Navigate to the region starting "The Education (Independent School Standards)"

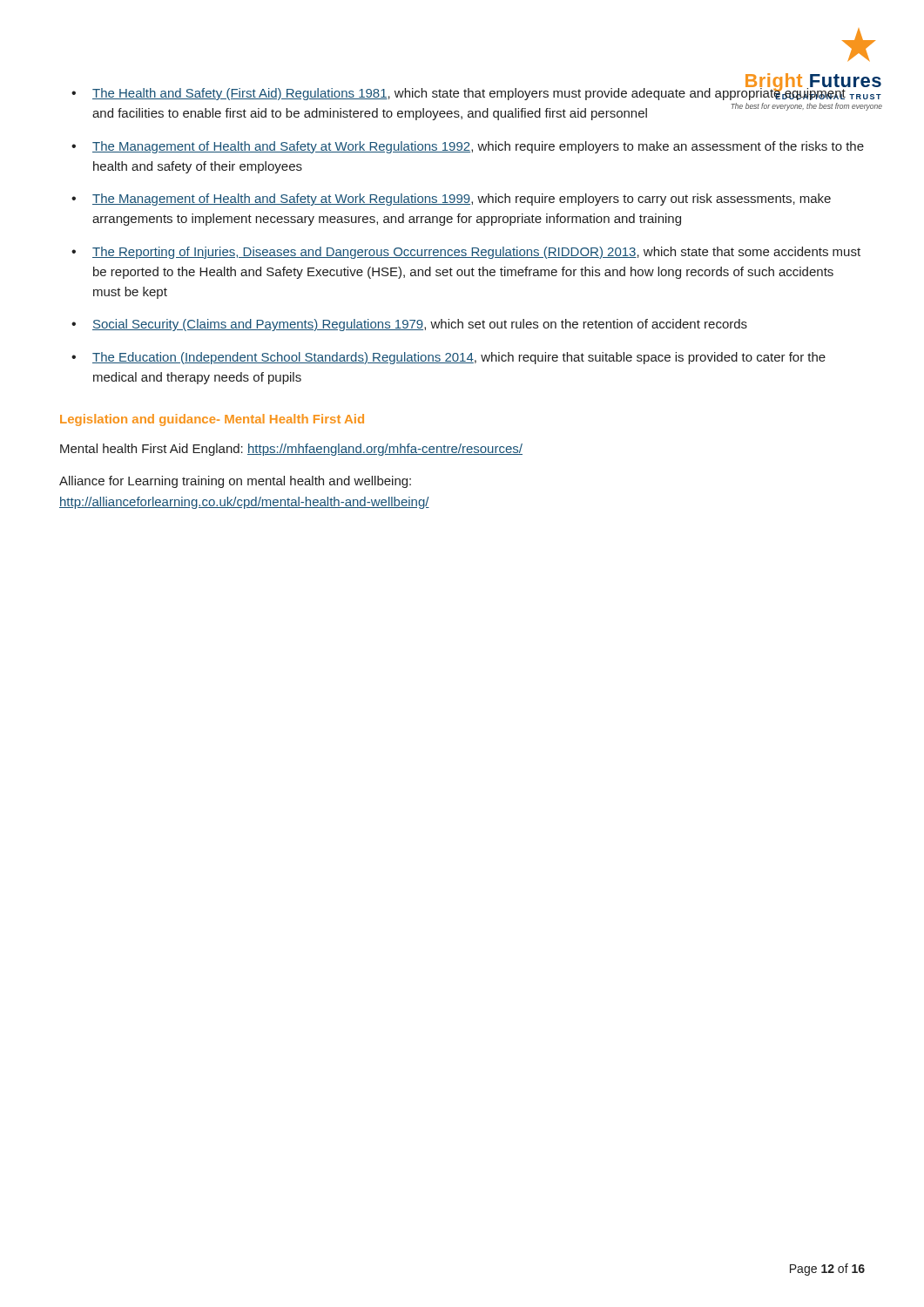click(x=459, y=366)
